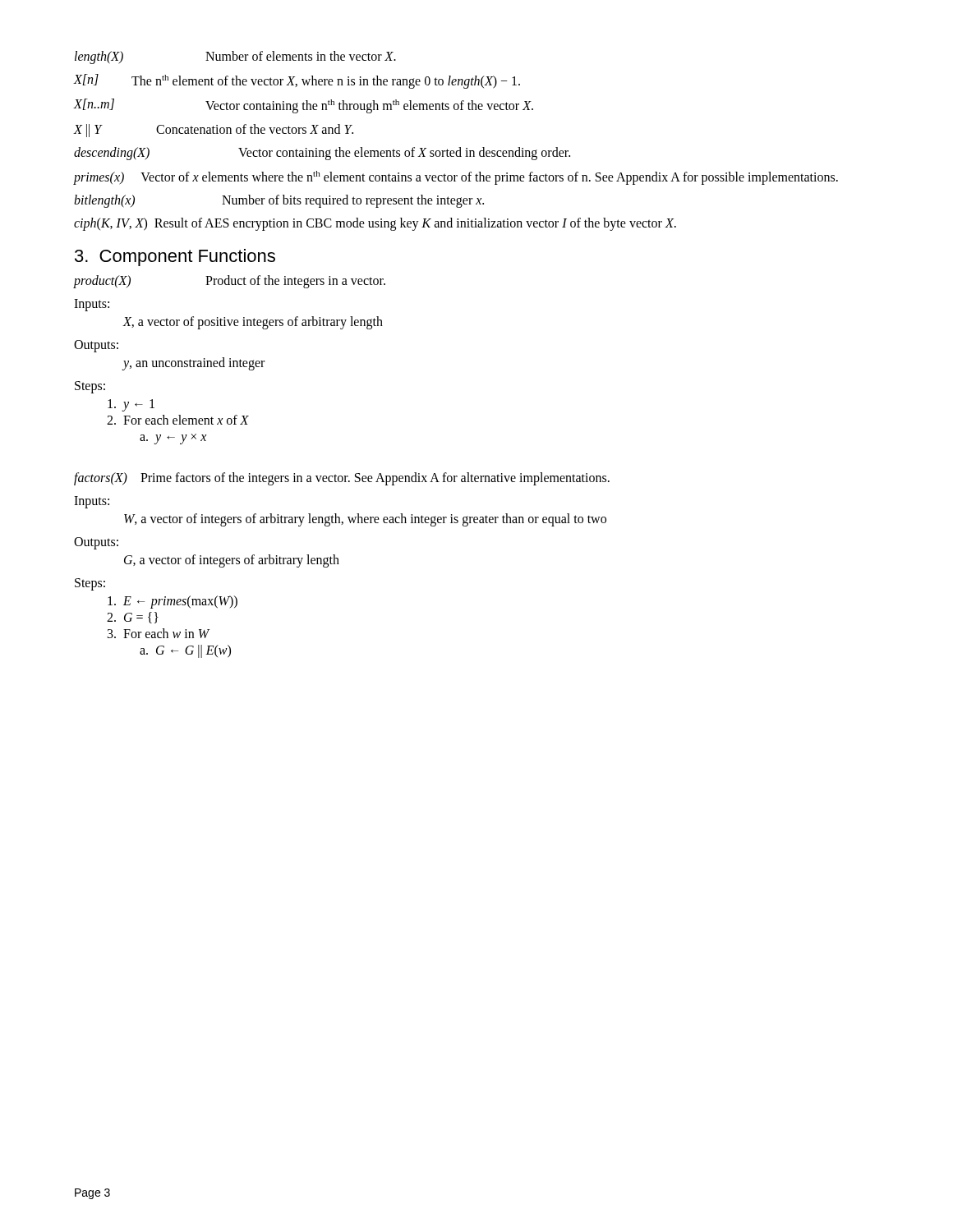Locate the text block starting "a. y ← y ×"
Screen dimensions: 1232x953
click(173, 437)
